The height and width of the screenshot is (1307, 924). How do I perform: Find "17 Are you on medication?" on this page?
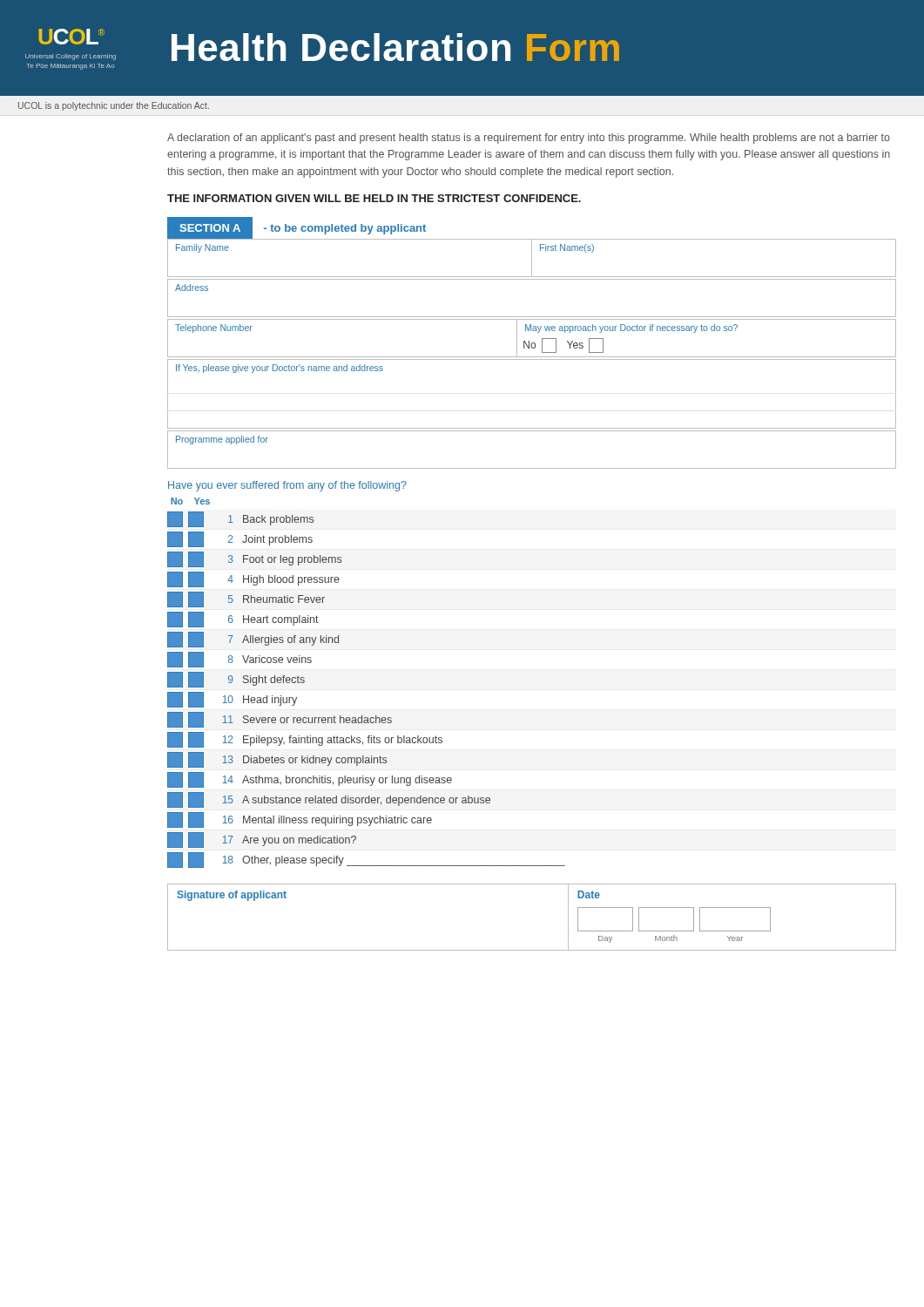tap(262, 840)
